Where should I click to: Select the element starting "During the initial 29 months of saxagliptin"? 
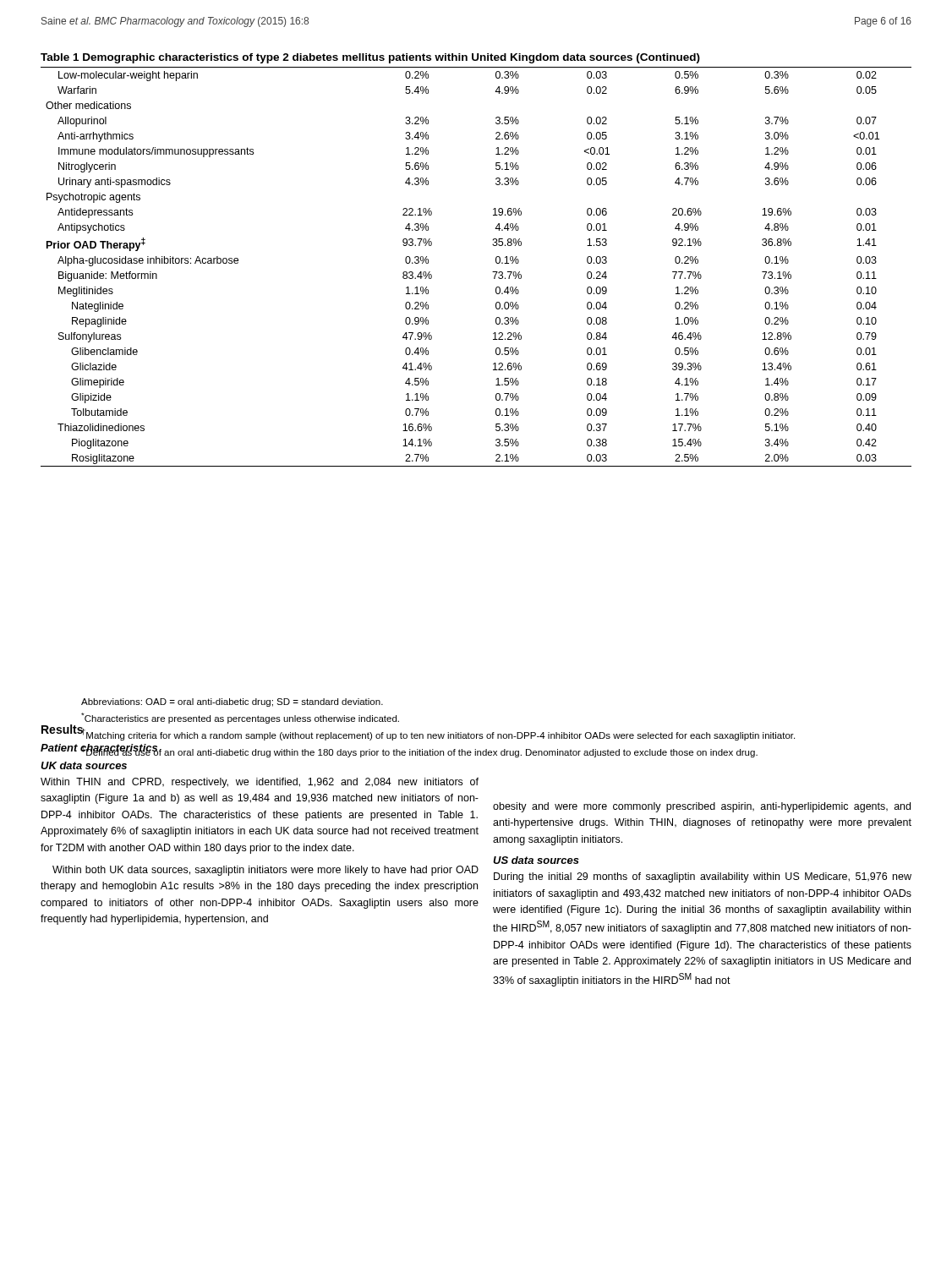point(702,929)
